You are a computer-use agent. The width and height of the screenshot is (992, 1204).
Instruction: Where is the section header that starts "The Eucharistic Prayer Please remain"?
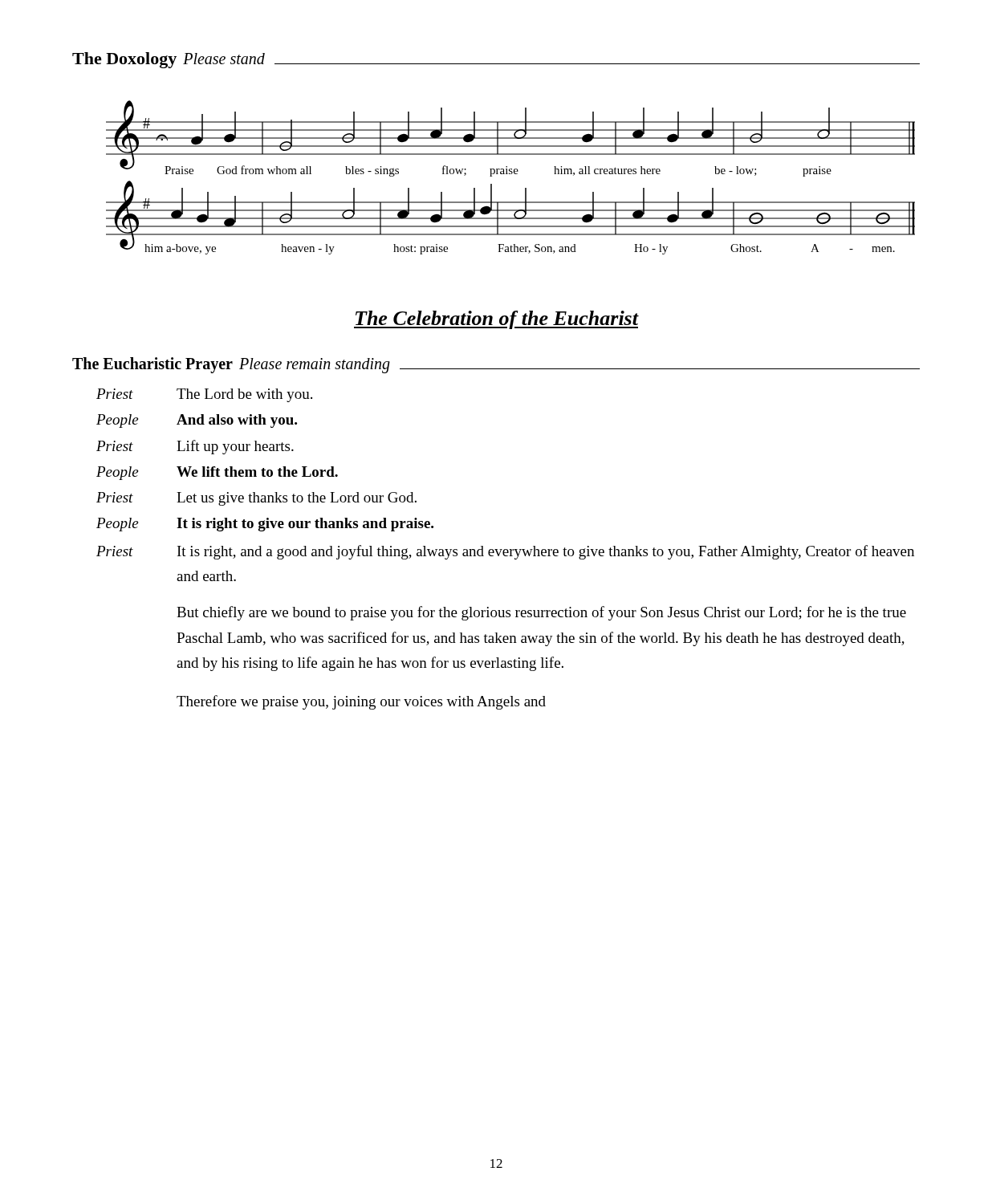(x=496, y=364)
